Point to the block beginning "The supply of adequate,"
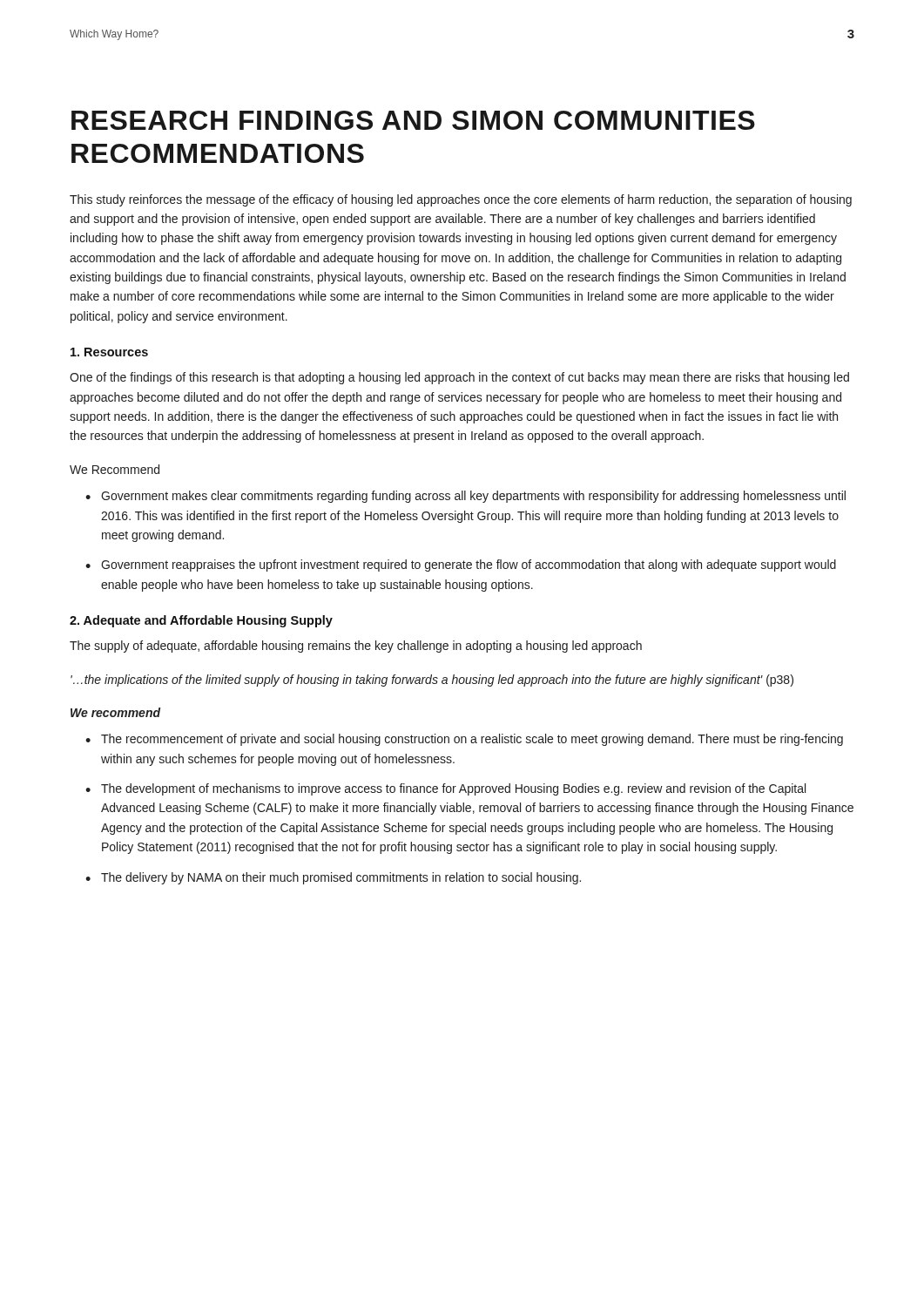Image resolution: width=924 pixels, height=1307 pixels. click(x=356, y=646)
